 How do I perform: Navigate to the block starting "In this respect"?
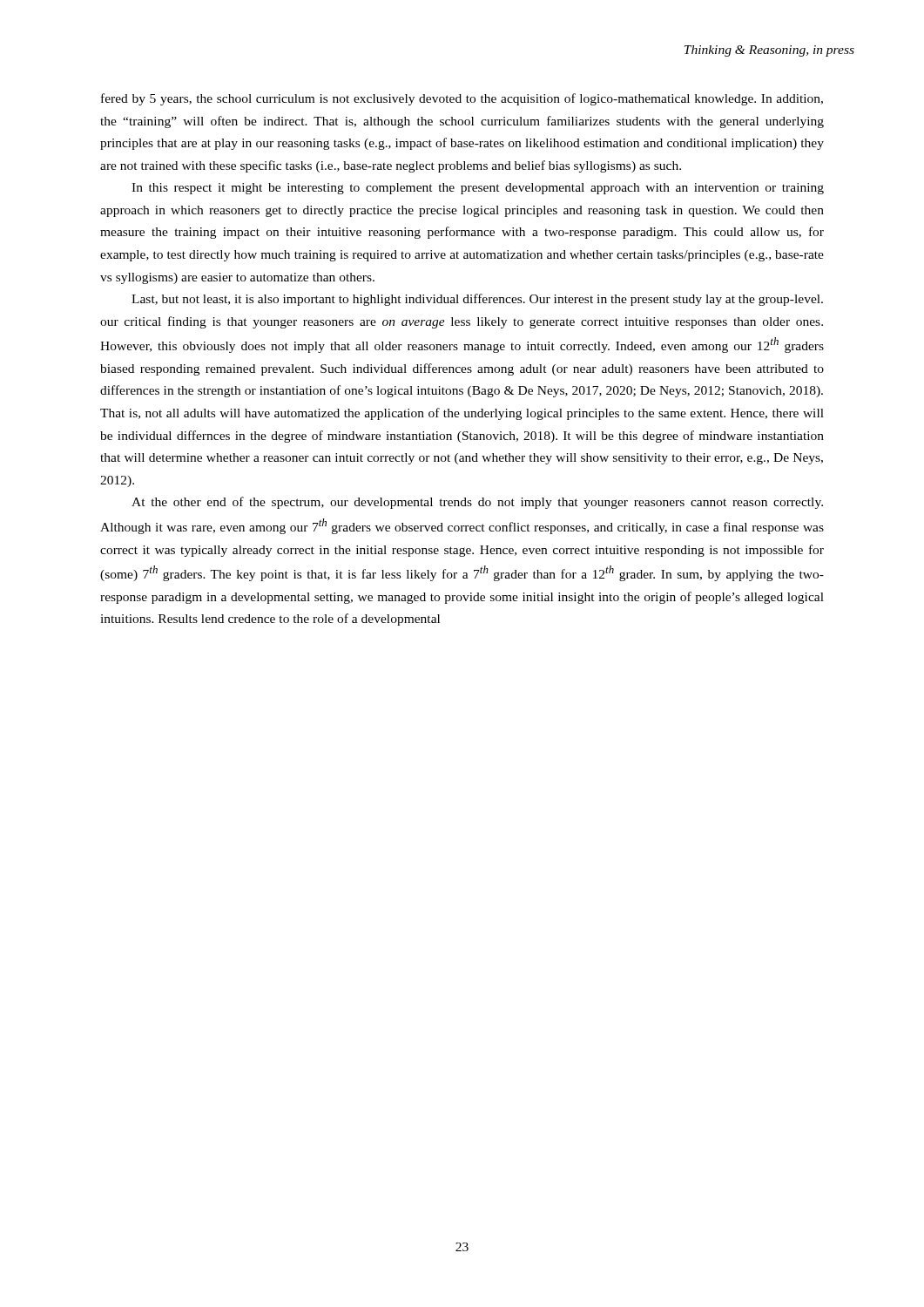(462, 232)
